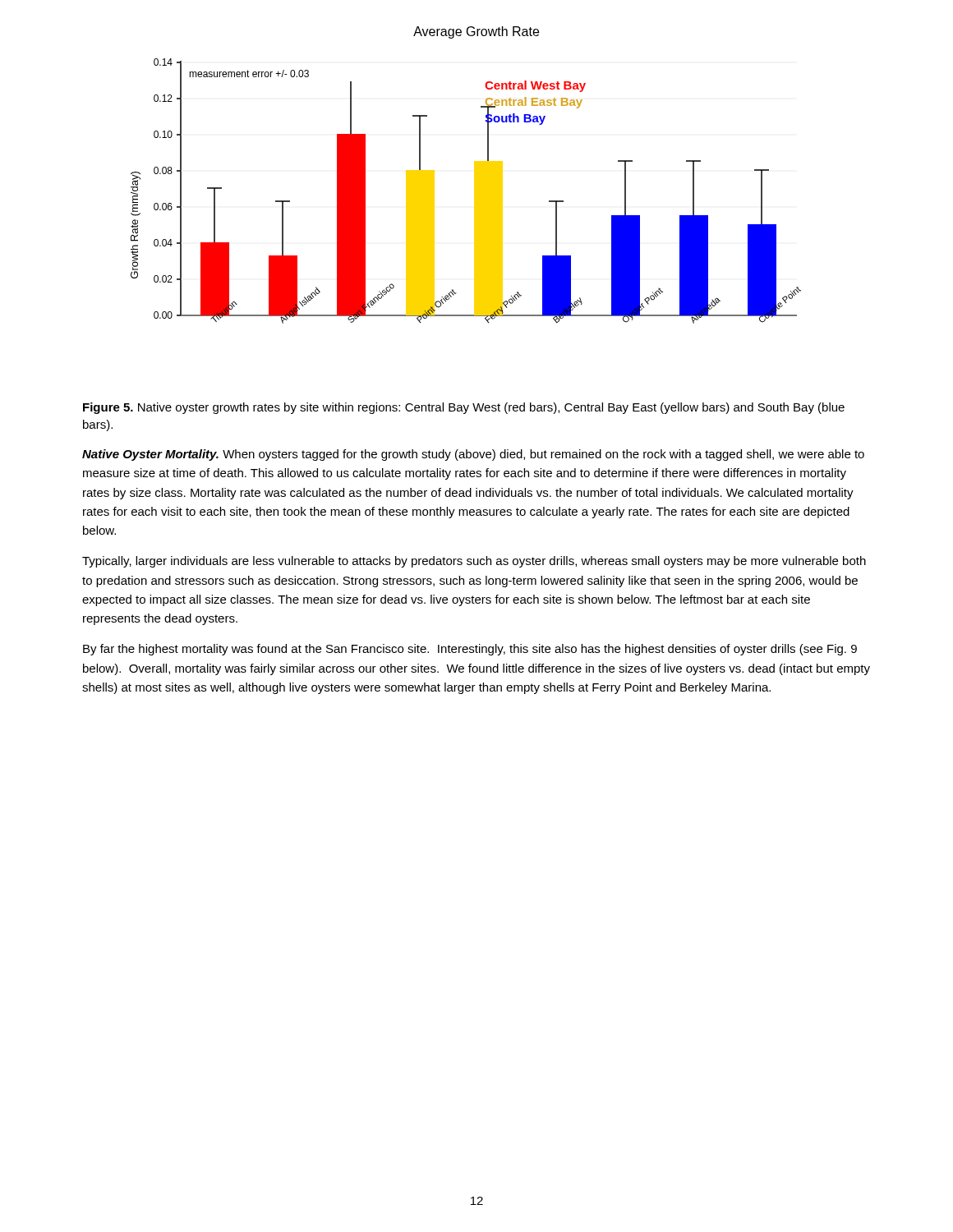Screen dimensions: 1232x953
Task: Click on the grouped bar chart
Action: [476, 218]
